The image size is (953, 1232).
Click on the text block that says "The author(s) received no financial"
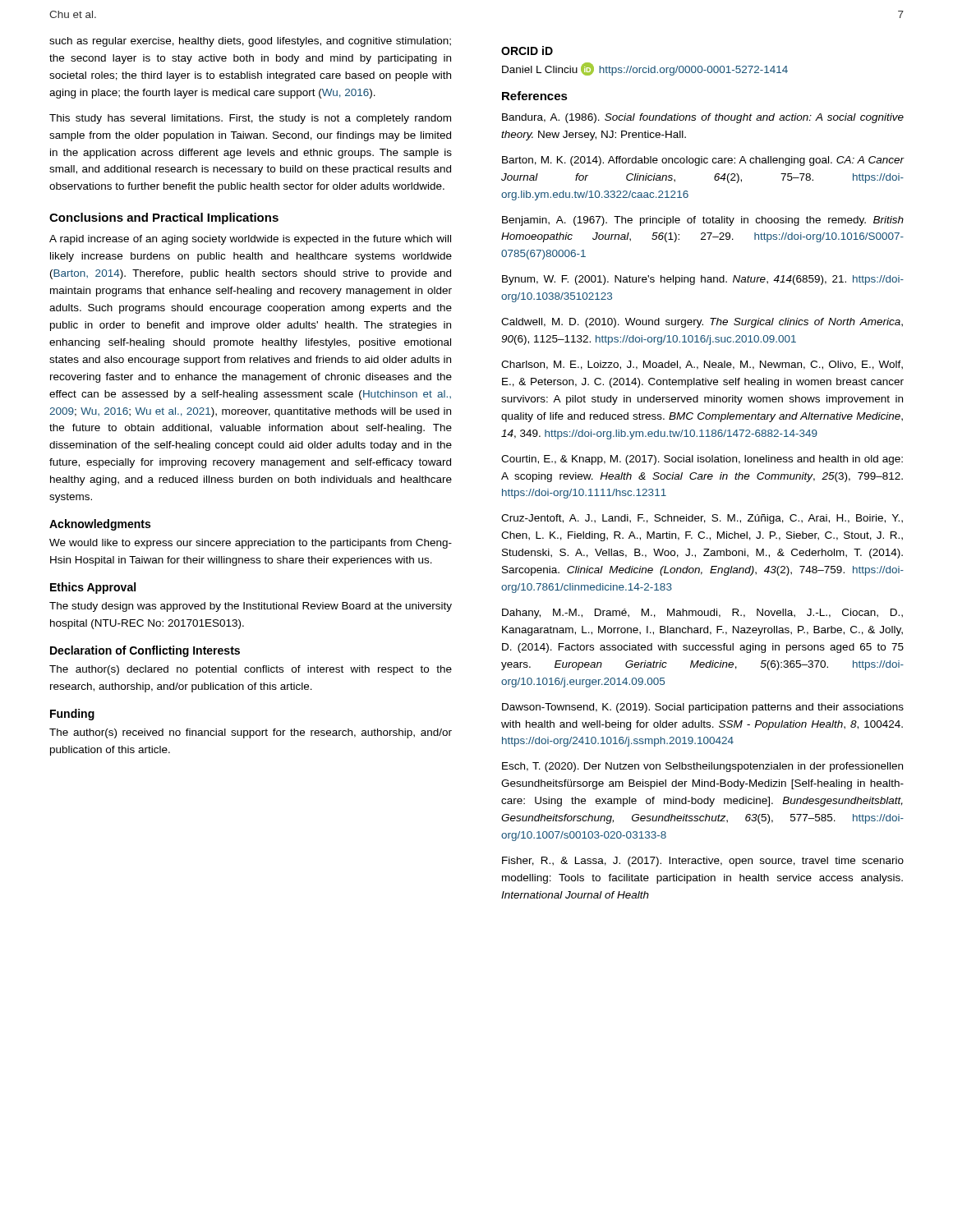[251, 741]
